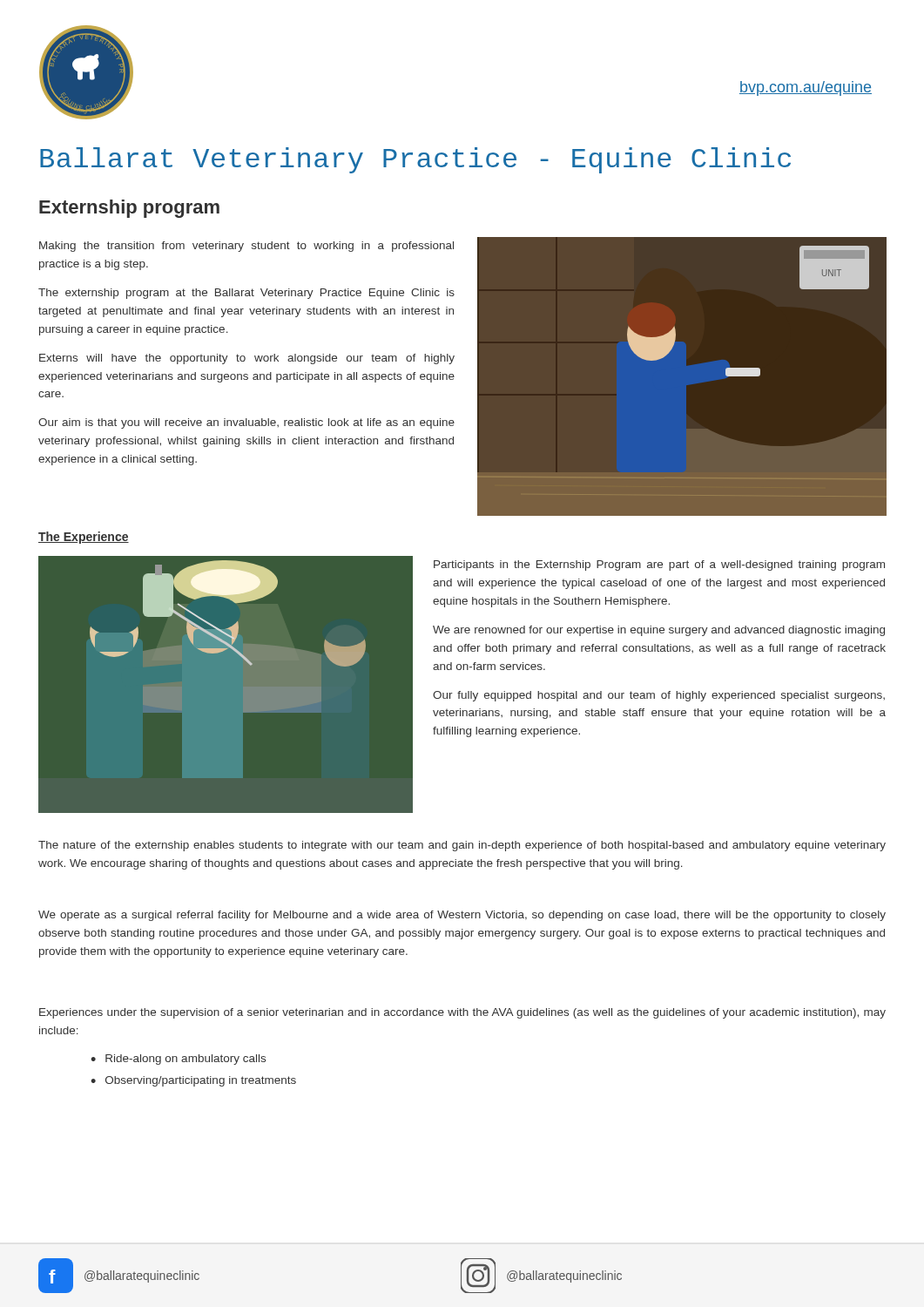Select the block starting "We are renowned for"

659,648
